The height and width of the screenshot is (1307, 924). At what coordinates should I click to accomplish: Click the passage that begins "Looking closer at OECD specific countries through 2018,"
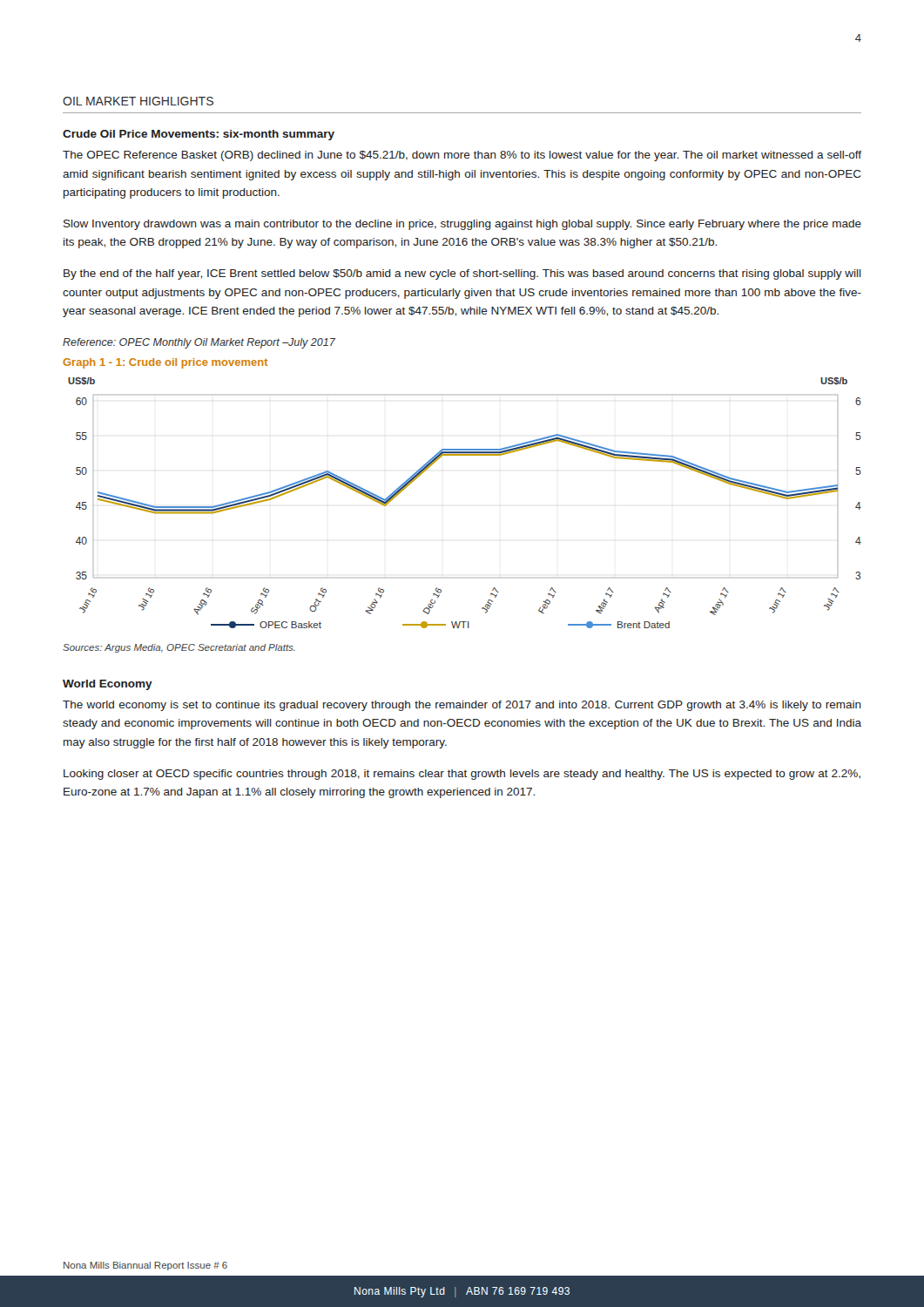pyautogui.click(x=462, y=782)
